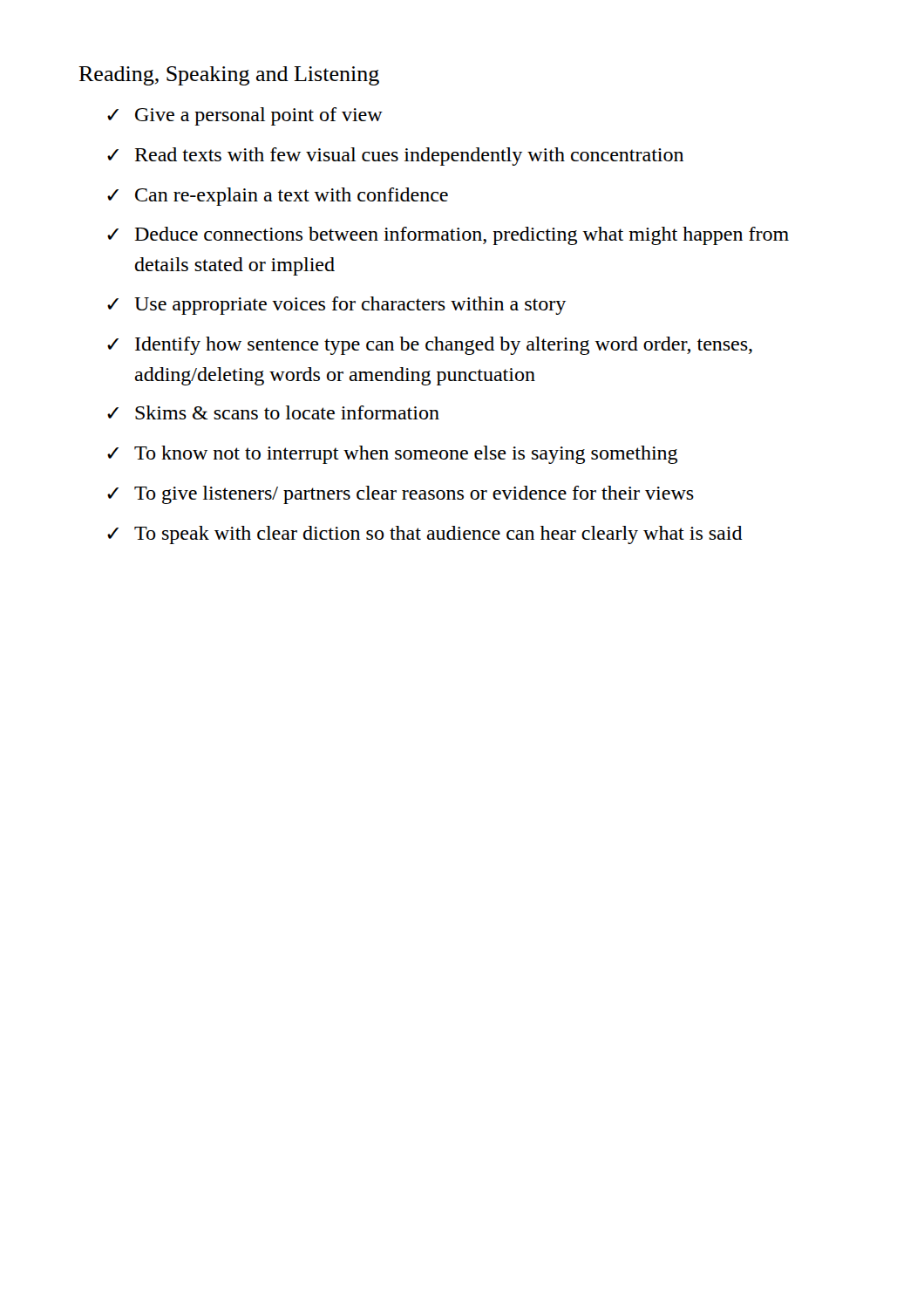This screenshot has width=924, height=1308.
Task: Where is the passage that starts "✓ Deduce connections"?
Action: [x=466, y=250]
